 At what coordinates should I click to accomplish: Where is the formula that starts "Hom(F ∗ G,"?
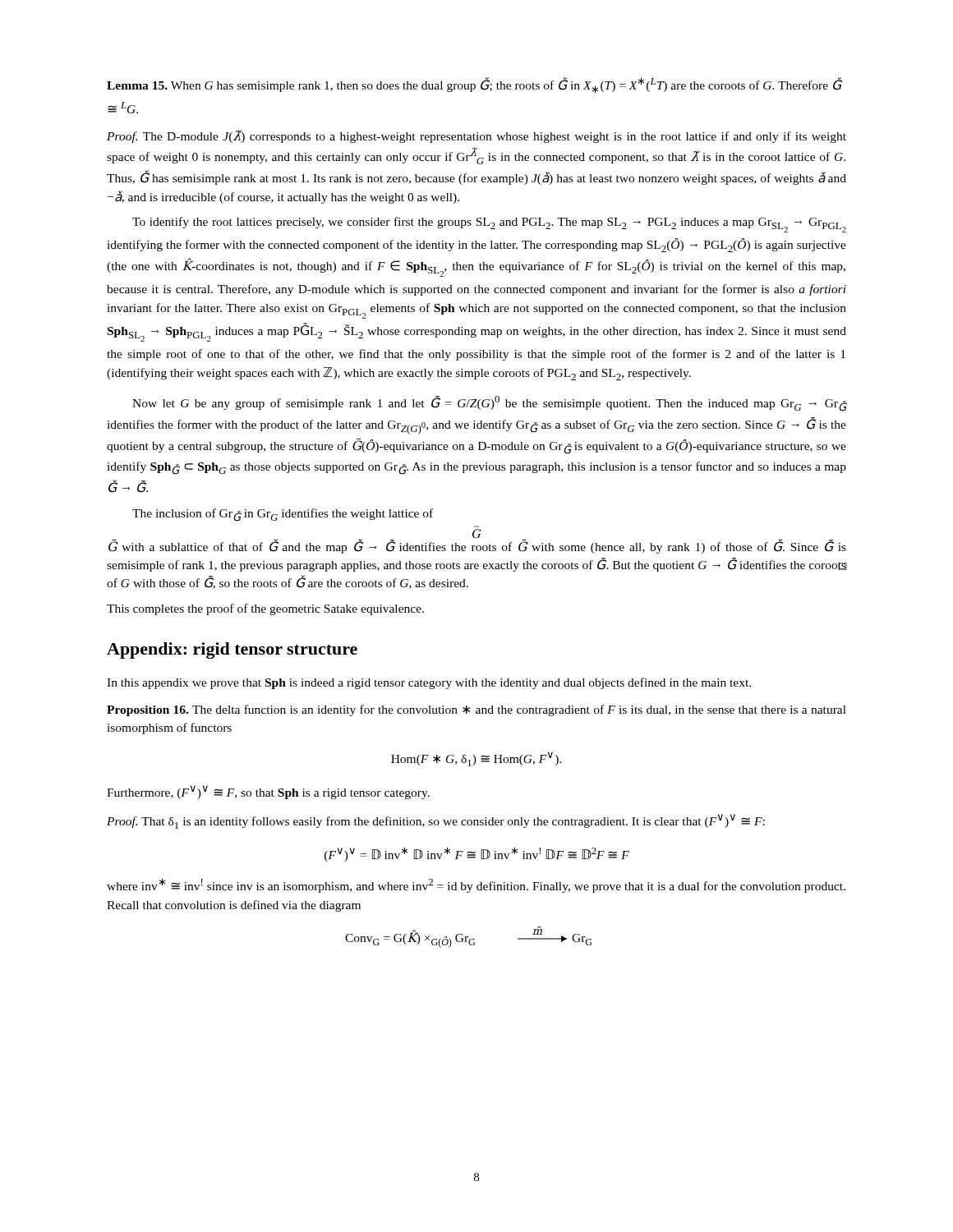476,758
